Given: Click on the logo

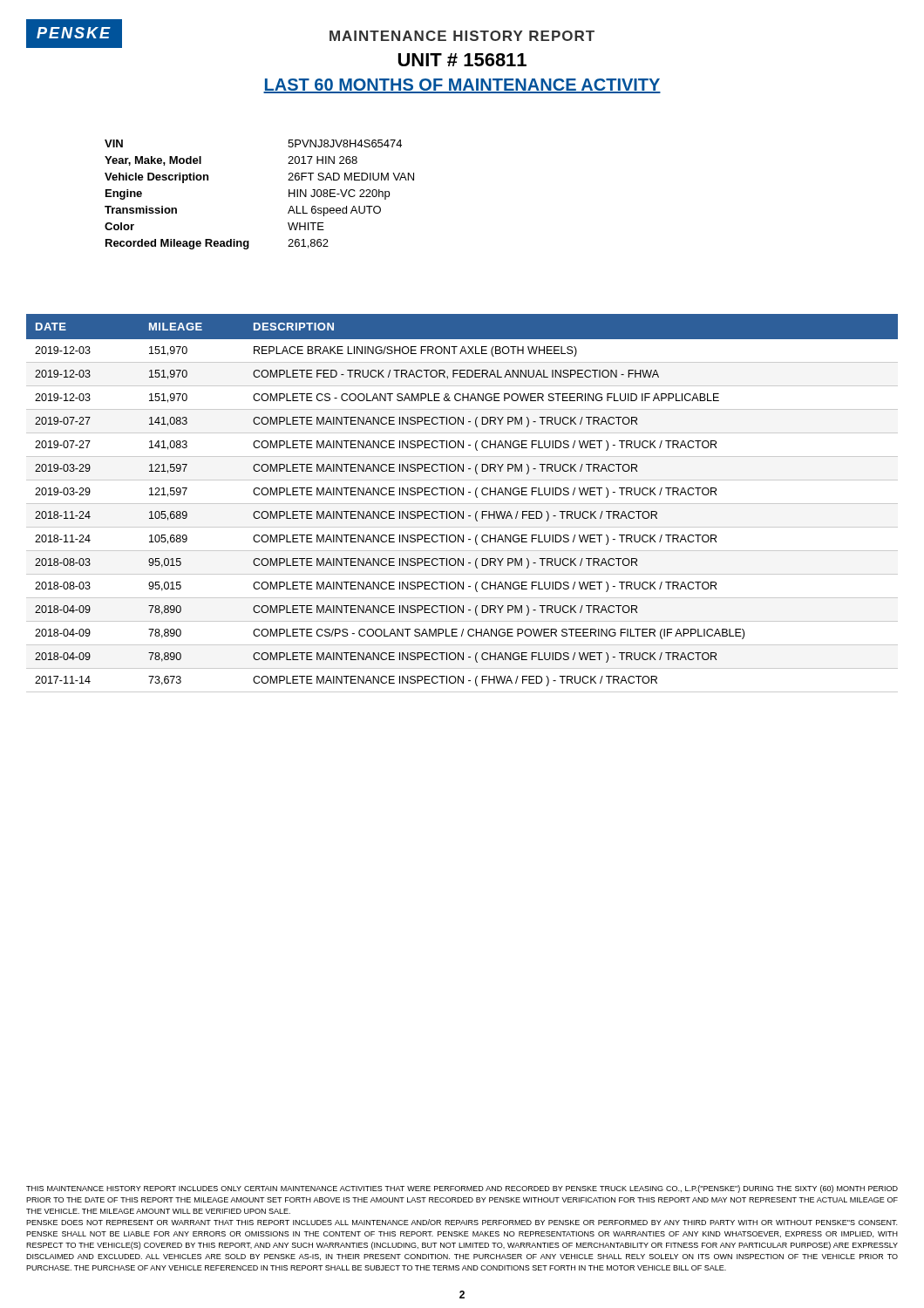Looking at the screenshot, I should 74,34.
